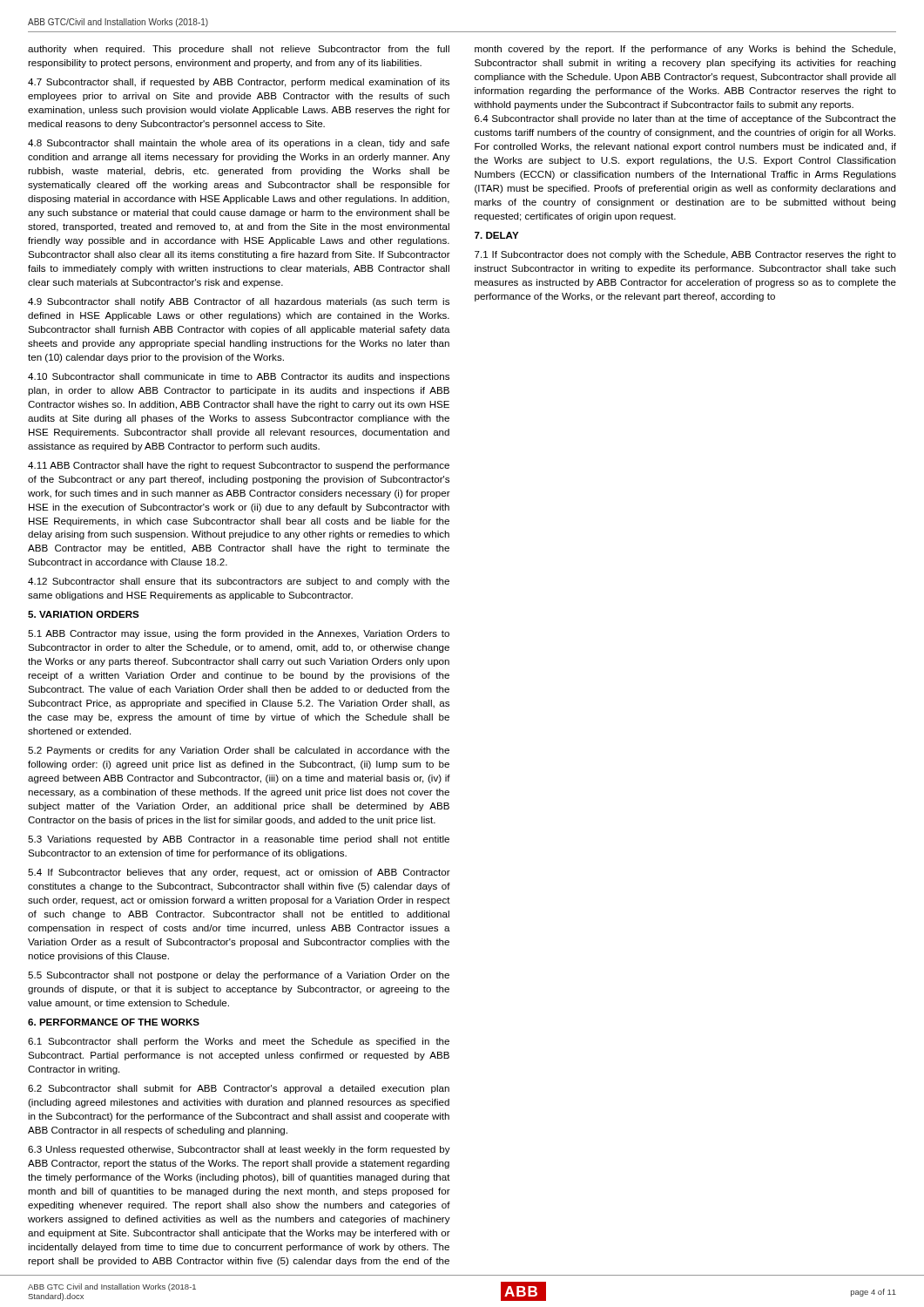Locate the text block that says "12 Subcontractor shall ensure that its subcontractors are"

coord(239,588)
